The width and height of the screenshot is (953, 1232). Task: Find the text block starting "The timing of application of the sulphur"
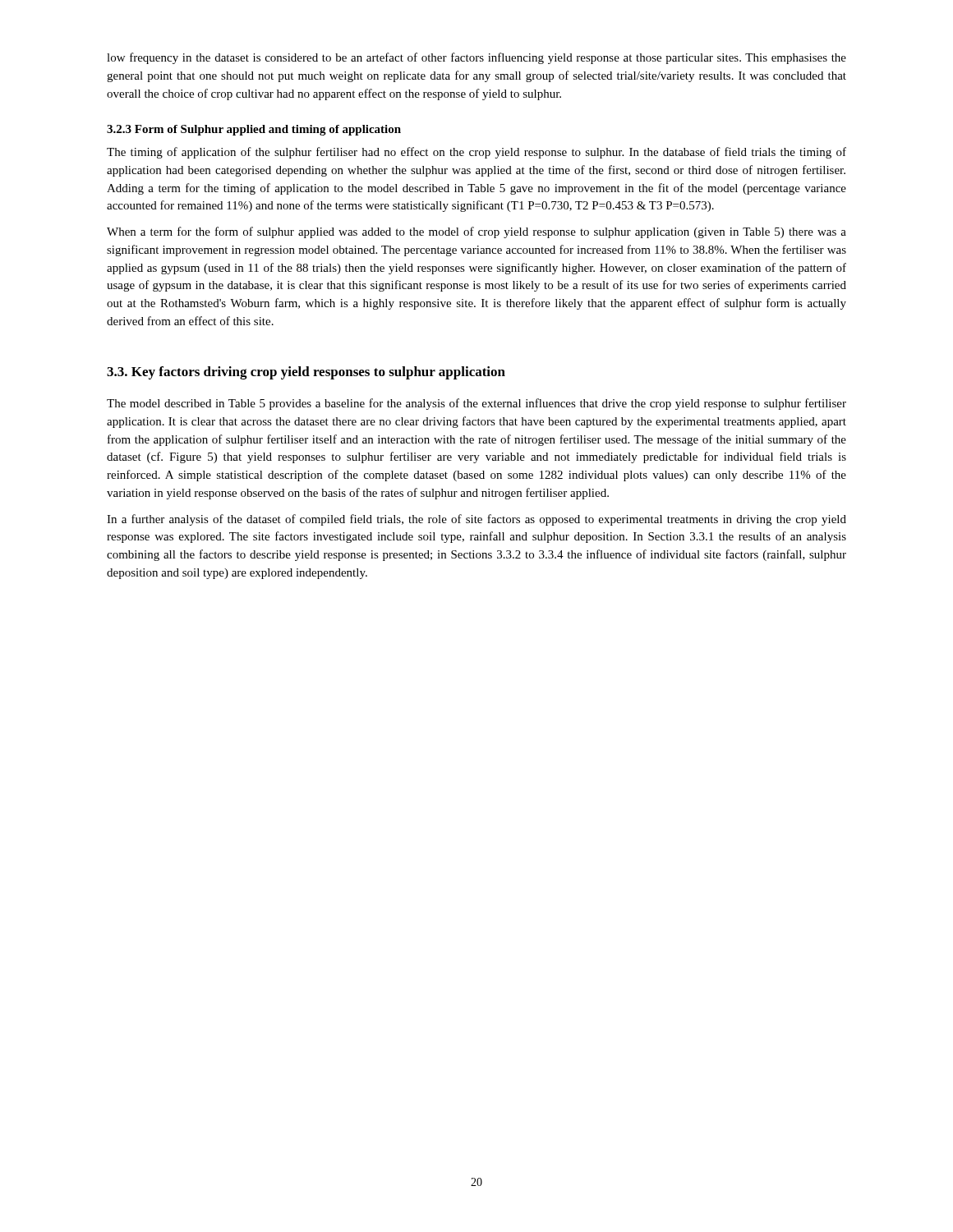click(476, 180)
